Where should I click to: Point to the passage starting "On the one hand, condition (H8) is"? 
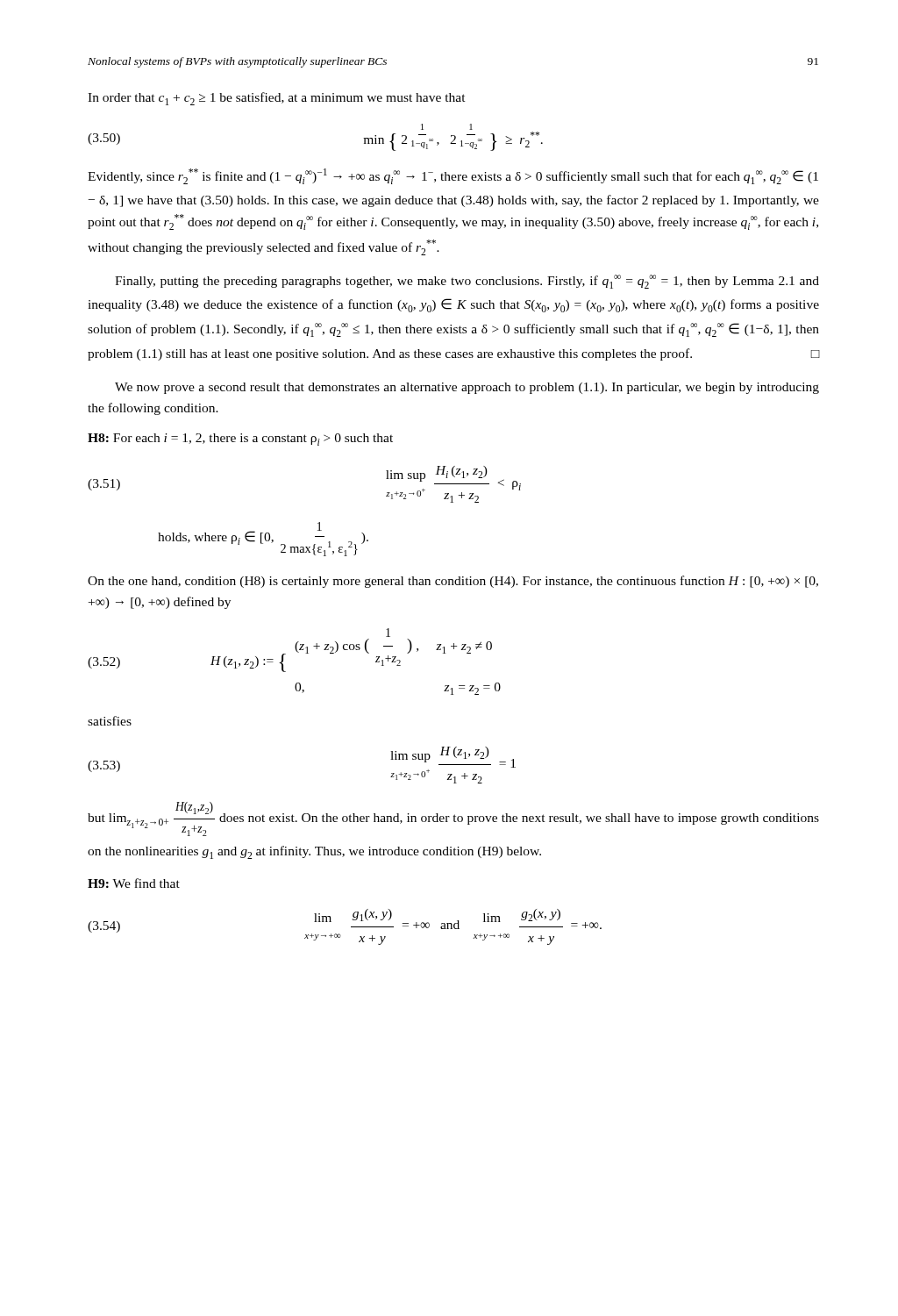[453, 592]
